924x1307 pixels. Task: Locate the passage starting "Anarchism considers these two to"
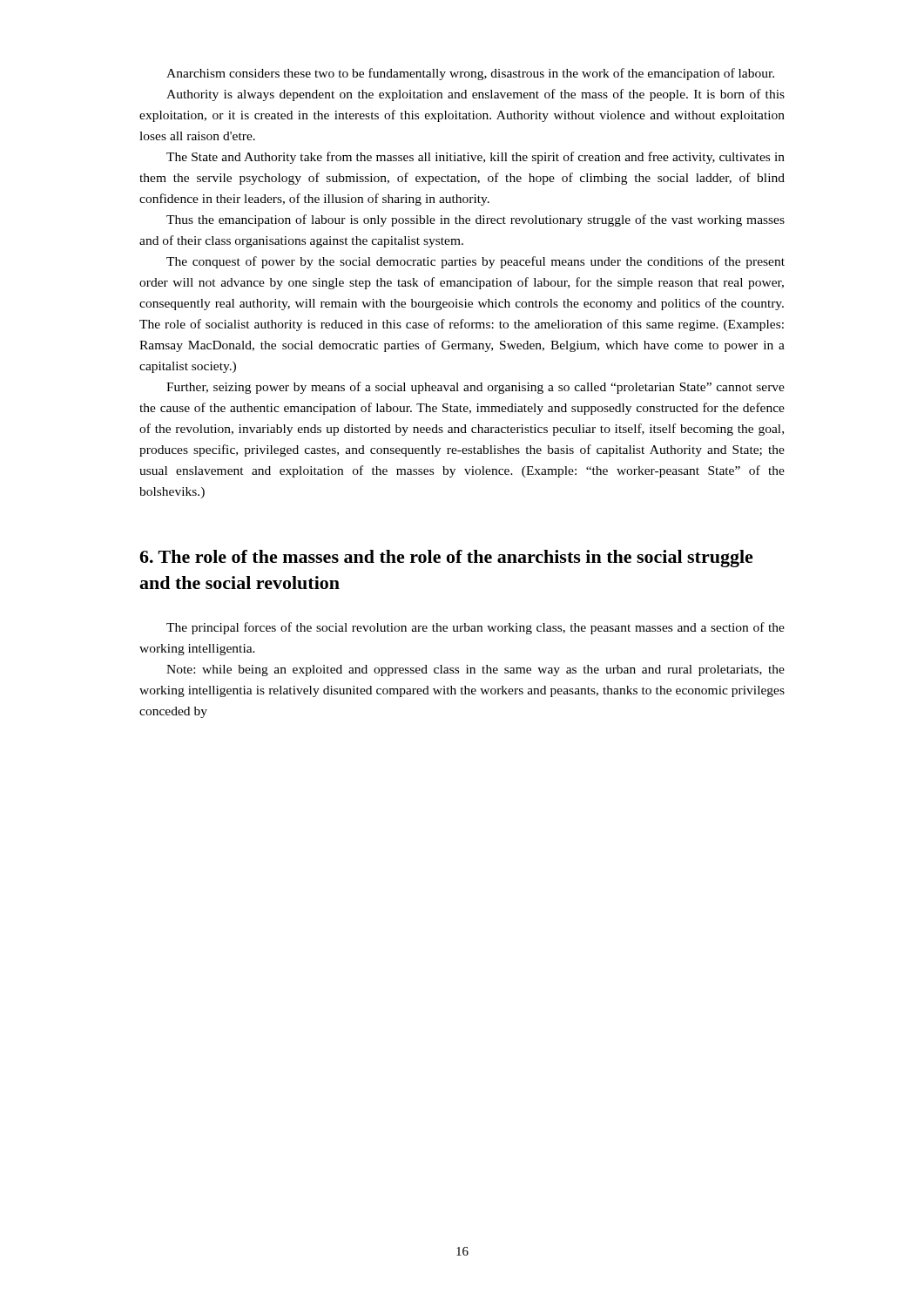471,73
